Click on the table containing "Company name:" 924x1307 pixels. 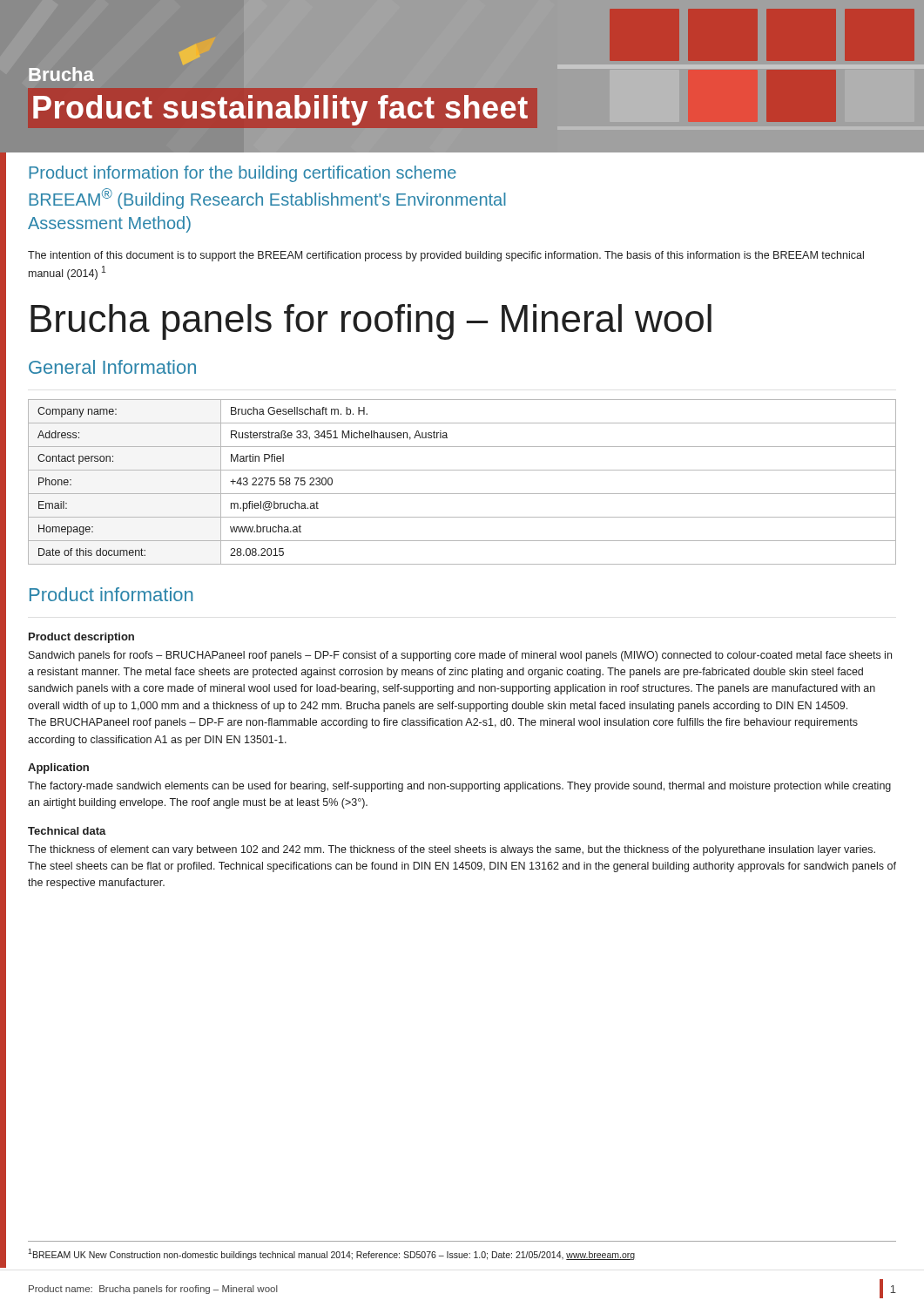point(462,482)
